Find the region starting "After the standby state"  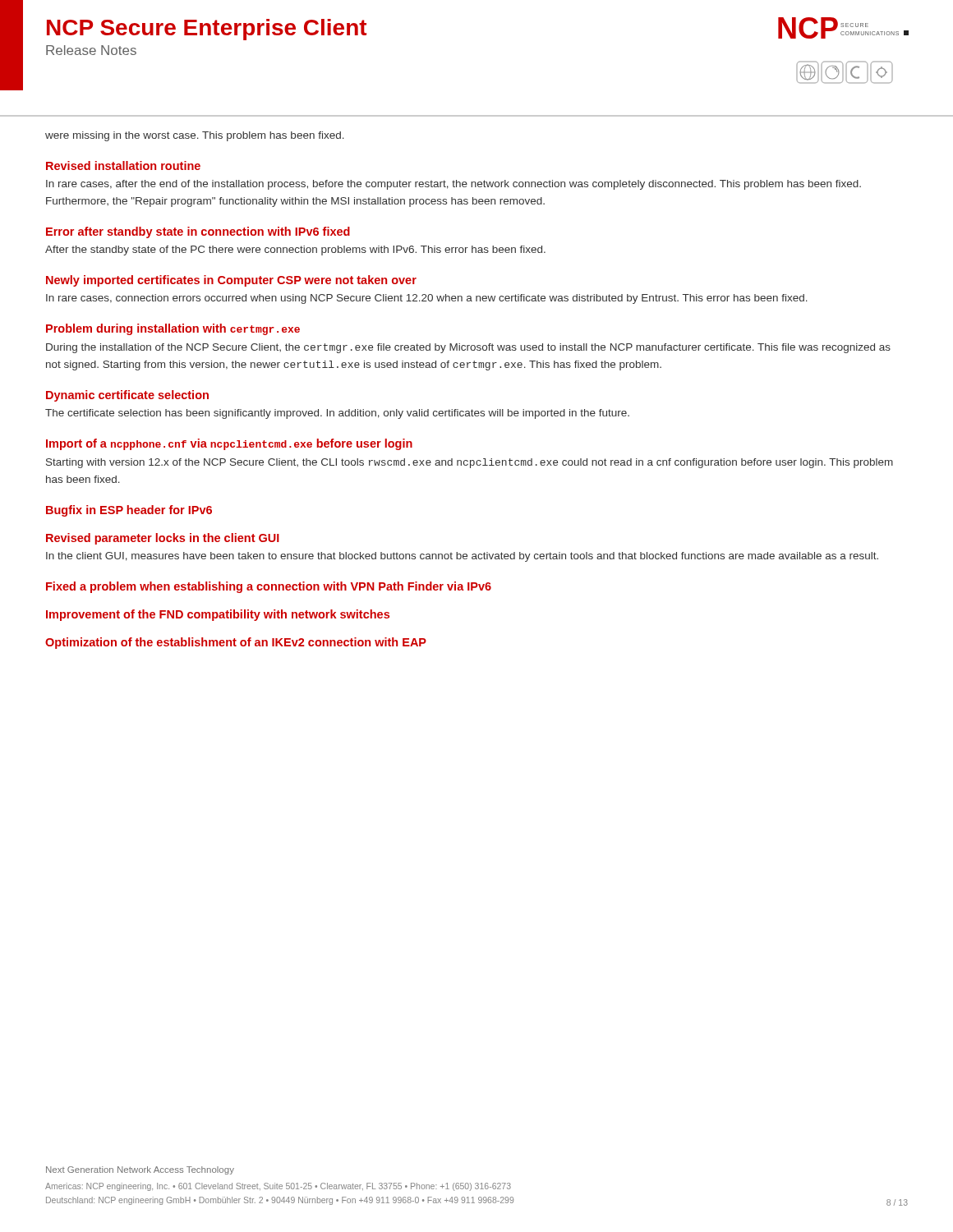pyautogui.click(x=476, y=250)
